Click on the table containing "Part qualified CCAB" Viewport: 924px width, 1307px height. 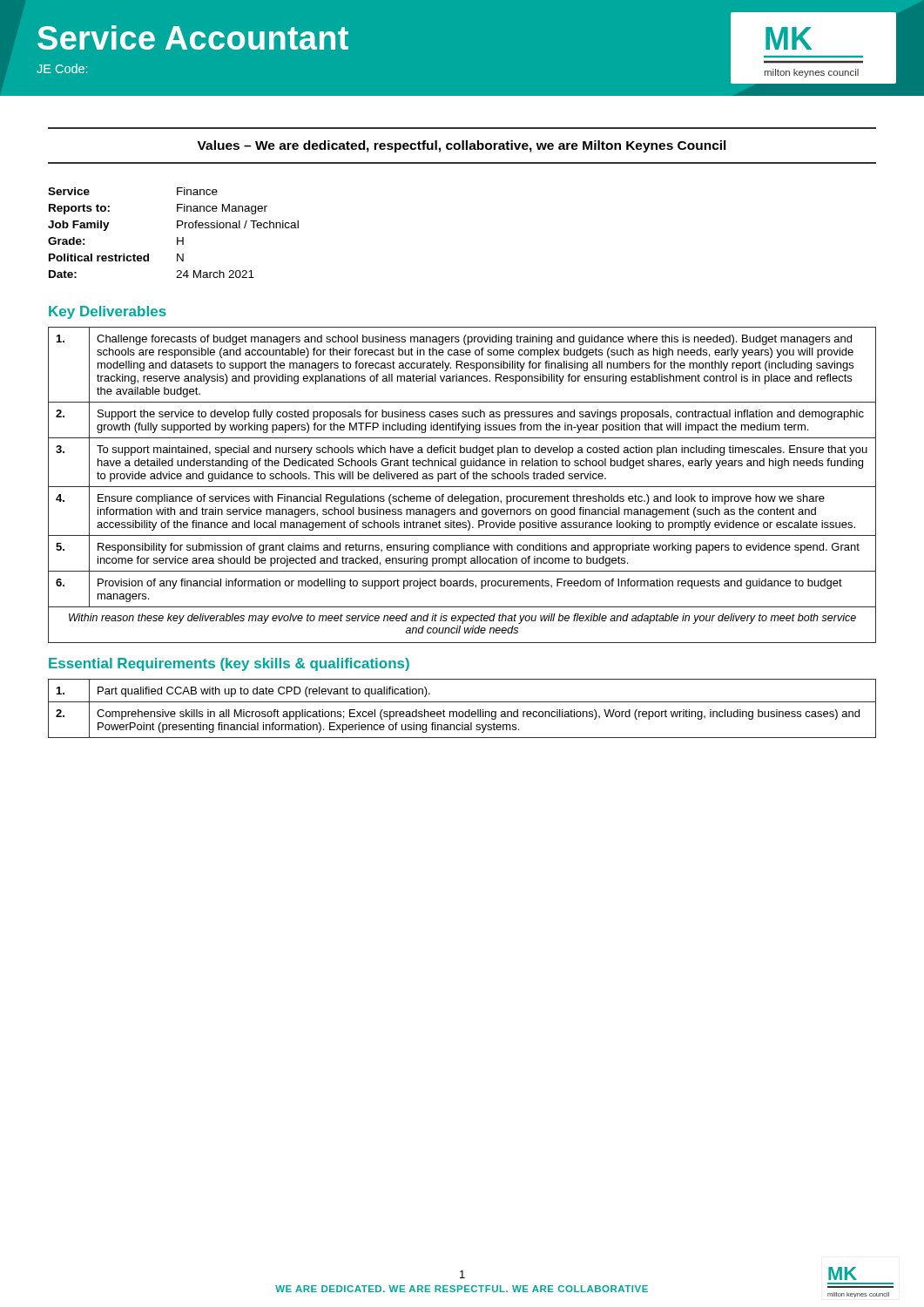click(x=462, y=708)
